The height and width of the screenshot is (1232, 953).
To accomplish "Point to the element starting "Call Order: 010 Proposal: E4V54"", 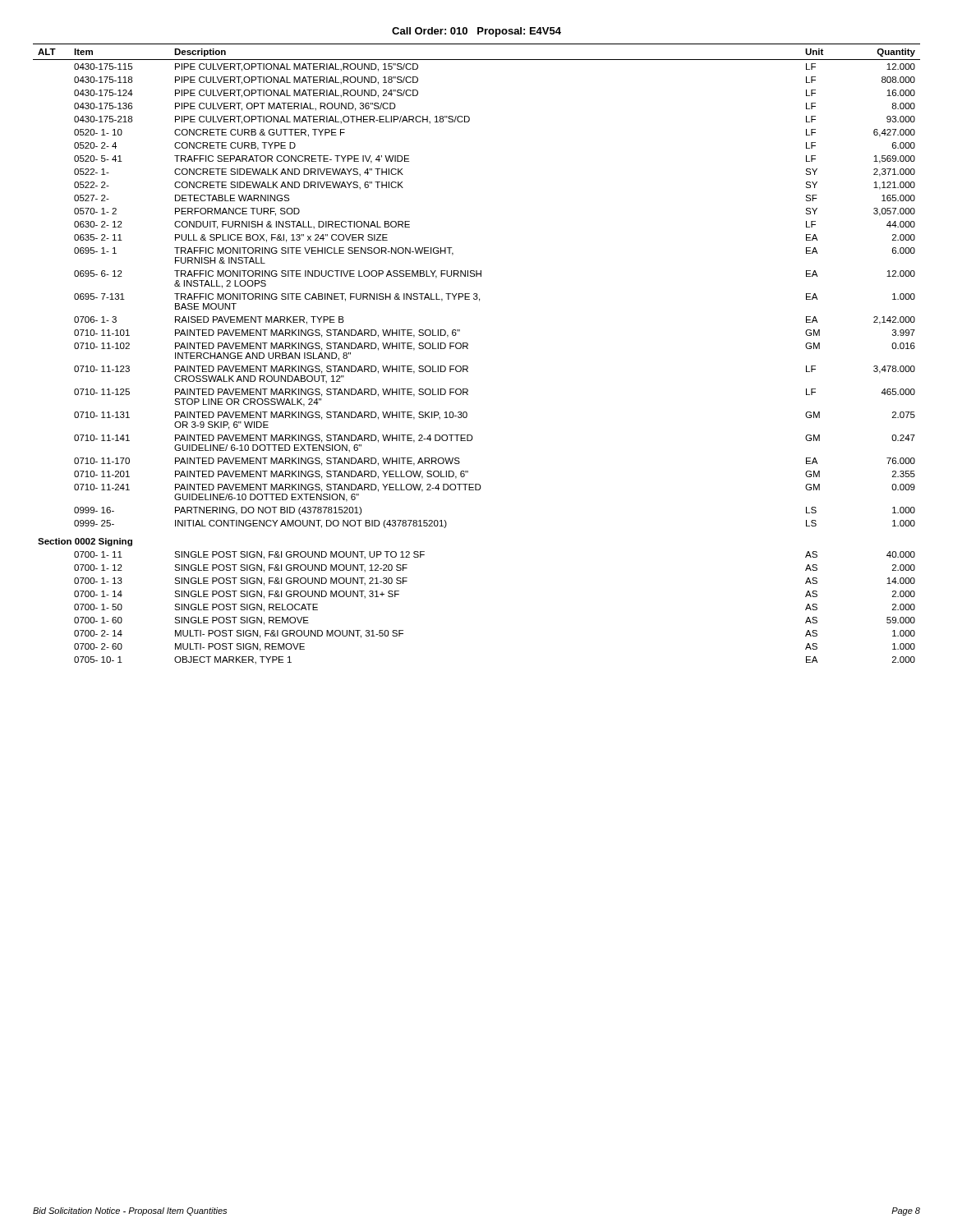I will 476,31.
